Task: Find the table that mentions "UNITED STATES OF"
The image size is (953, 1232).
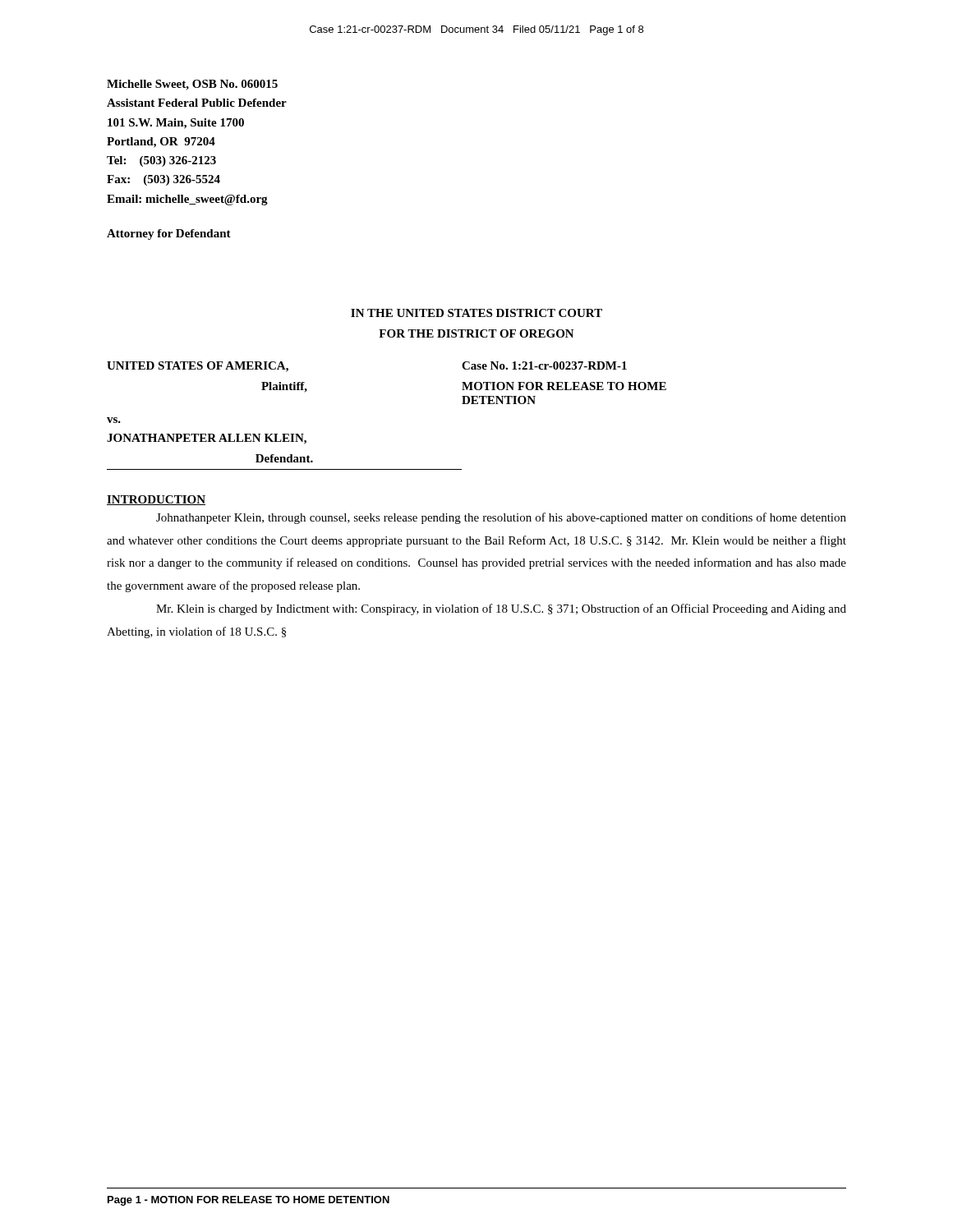Action: 476,414
